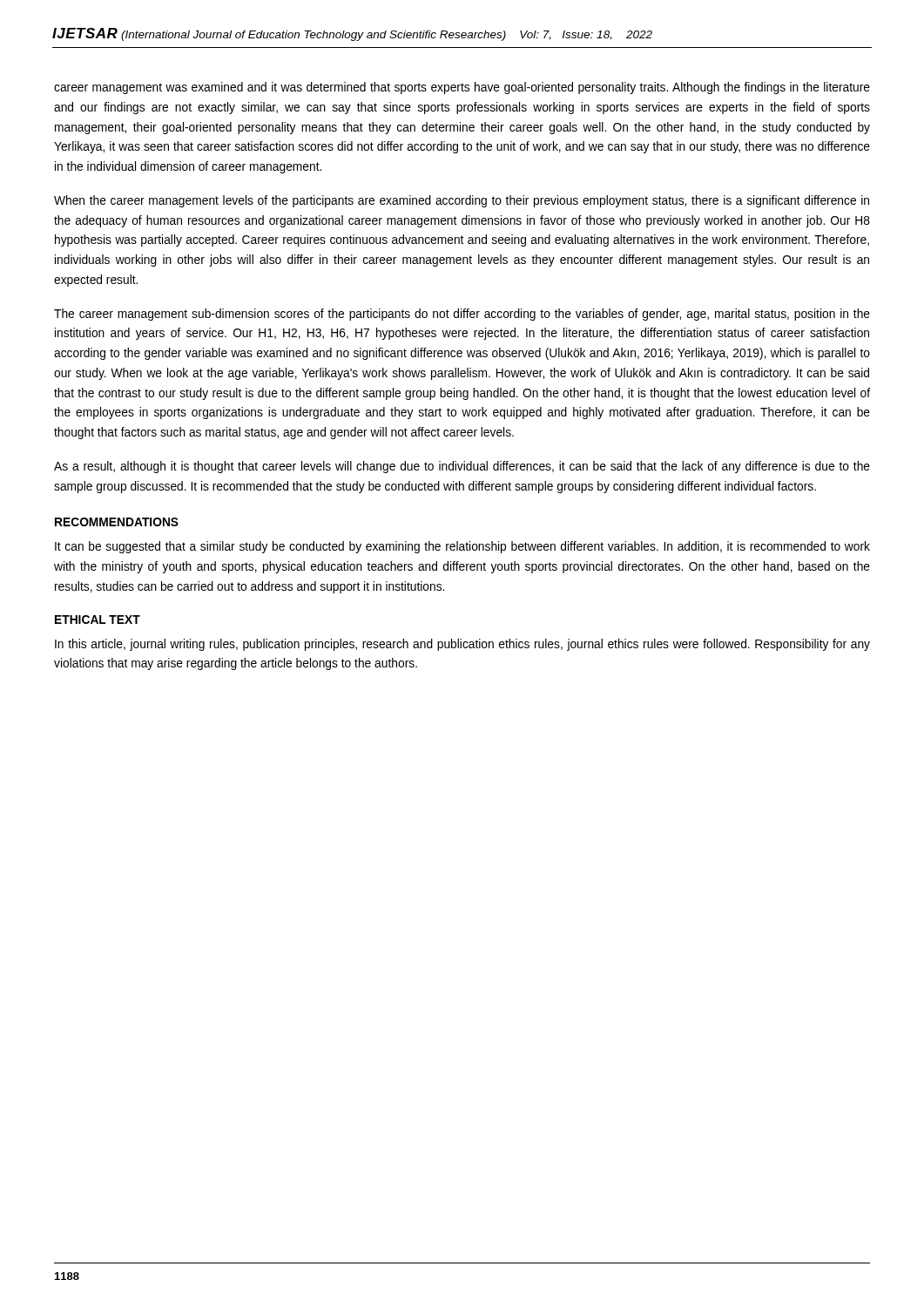Locate the text block with the text "As a result, although it is thought"
The width and height of the screenshot is (924, 1307).
pyautogui.click(x=462, y=476)
